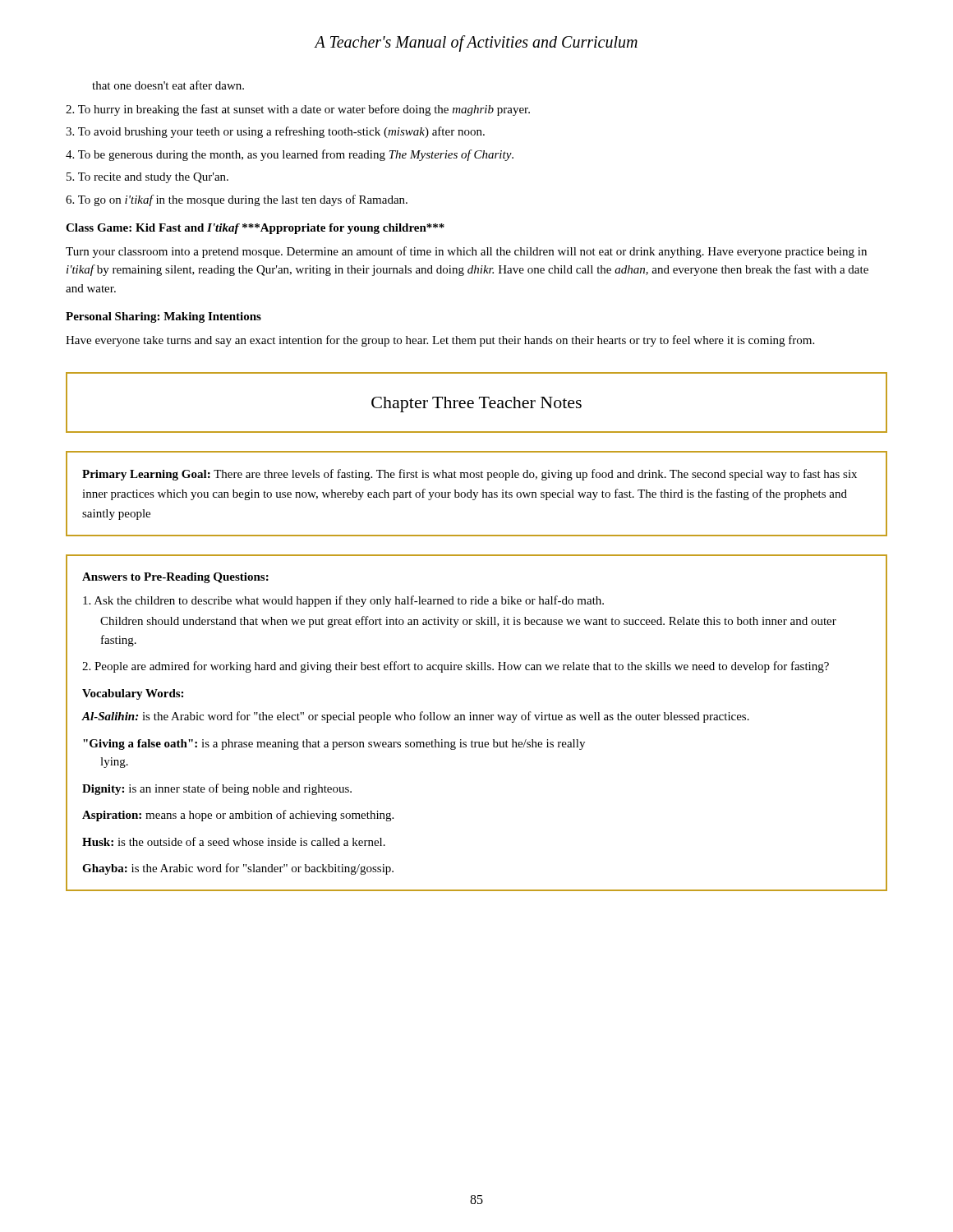Locate the list item that says ""Giving a false oath": is a"
Viewport: 953px width, 1232px height.
(476, 754)
